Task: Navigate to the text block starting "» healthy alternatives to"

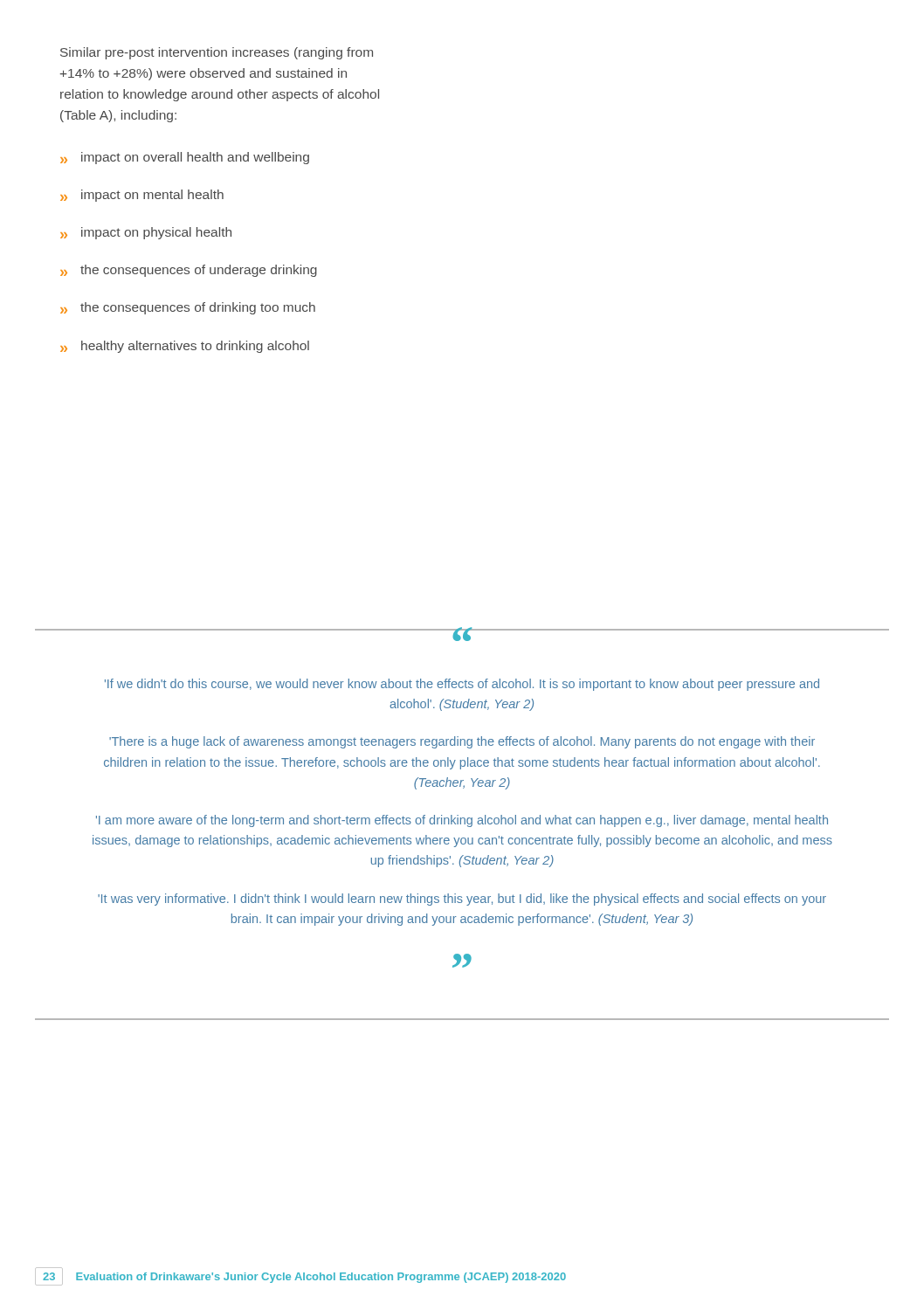Action: 185,347
